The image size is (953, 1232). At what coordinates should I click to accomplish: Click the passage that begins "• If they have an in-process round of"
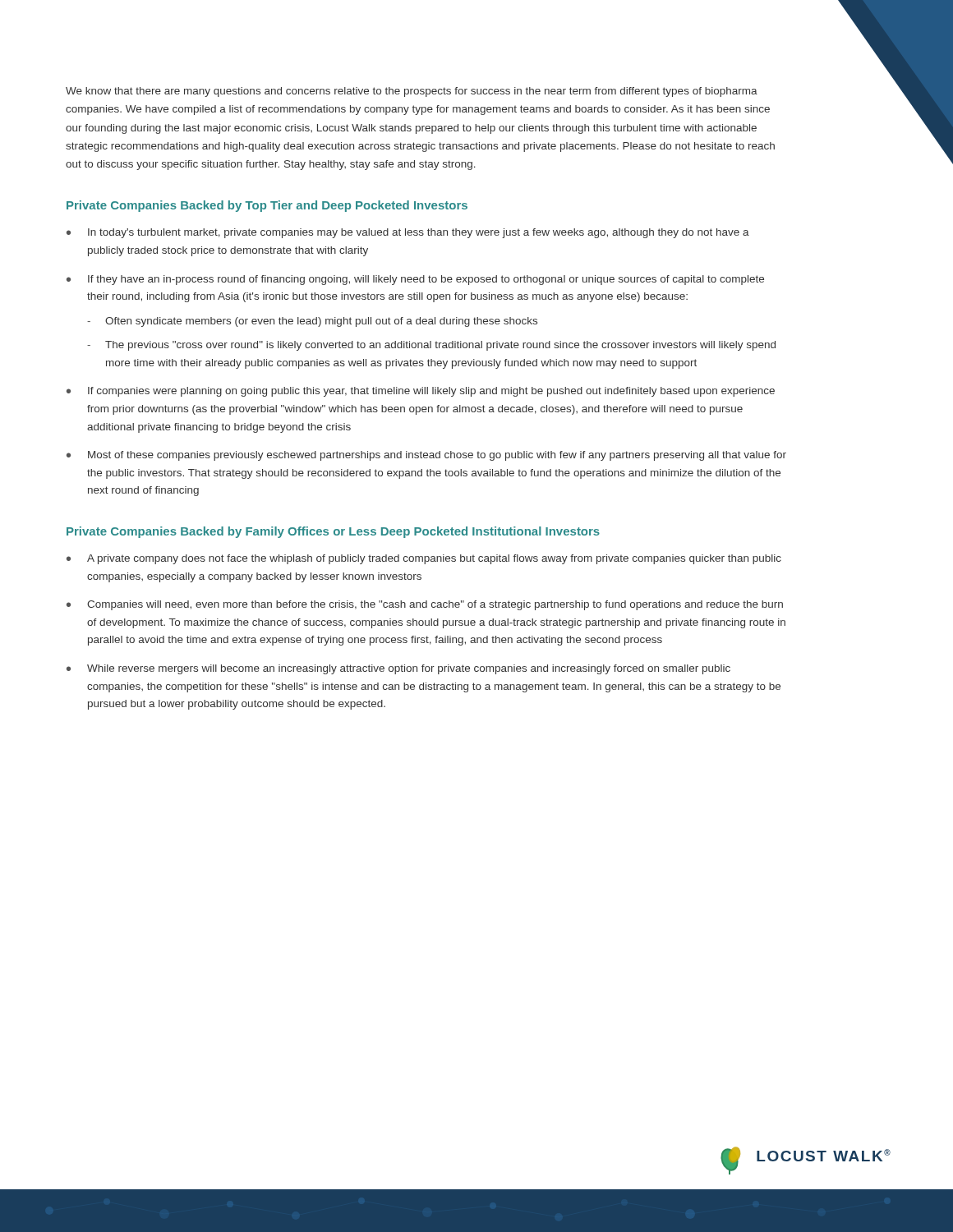[427, 321]
